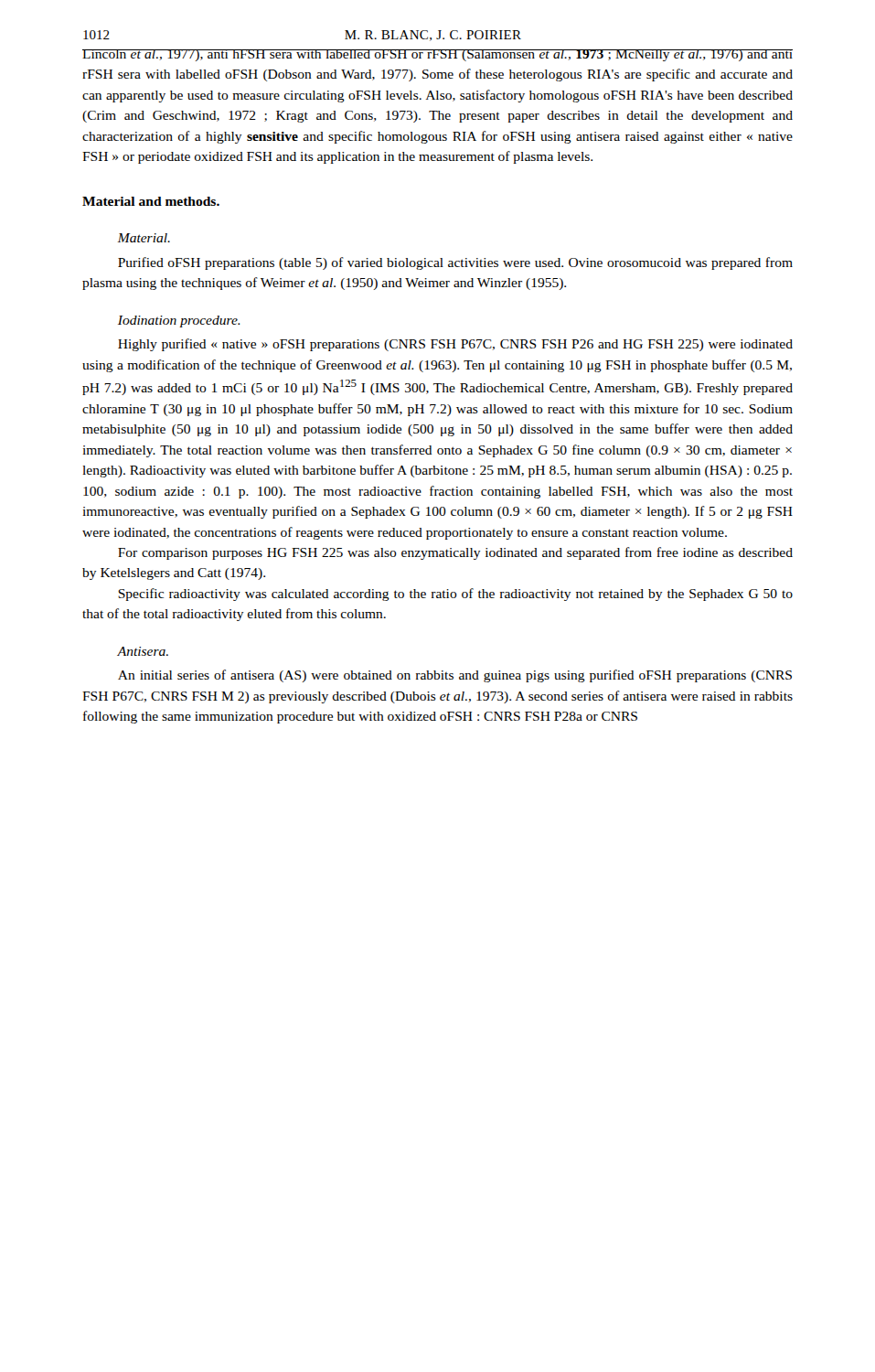Locate the block of text that opens with "For comparison purposes HG FSH 225 was also"
Screen dimensions: 1372x875
click(438, 563)
